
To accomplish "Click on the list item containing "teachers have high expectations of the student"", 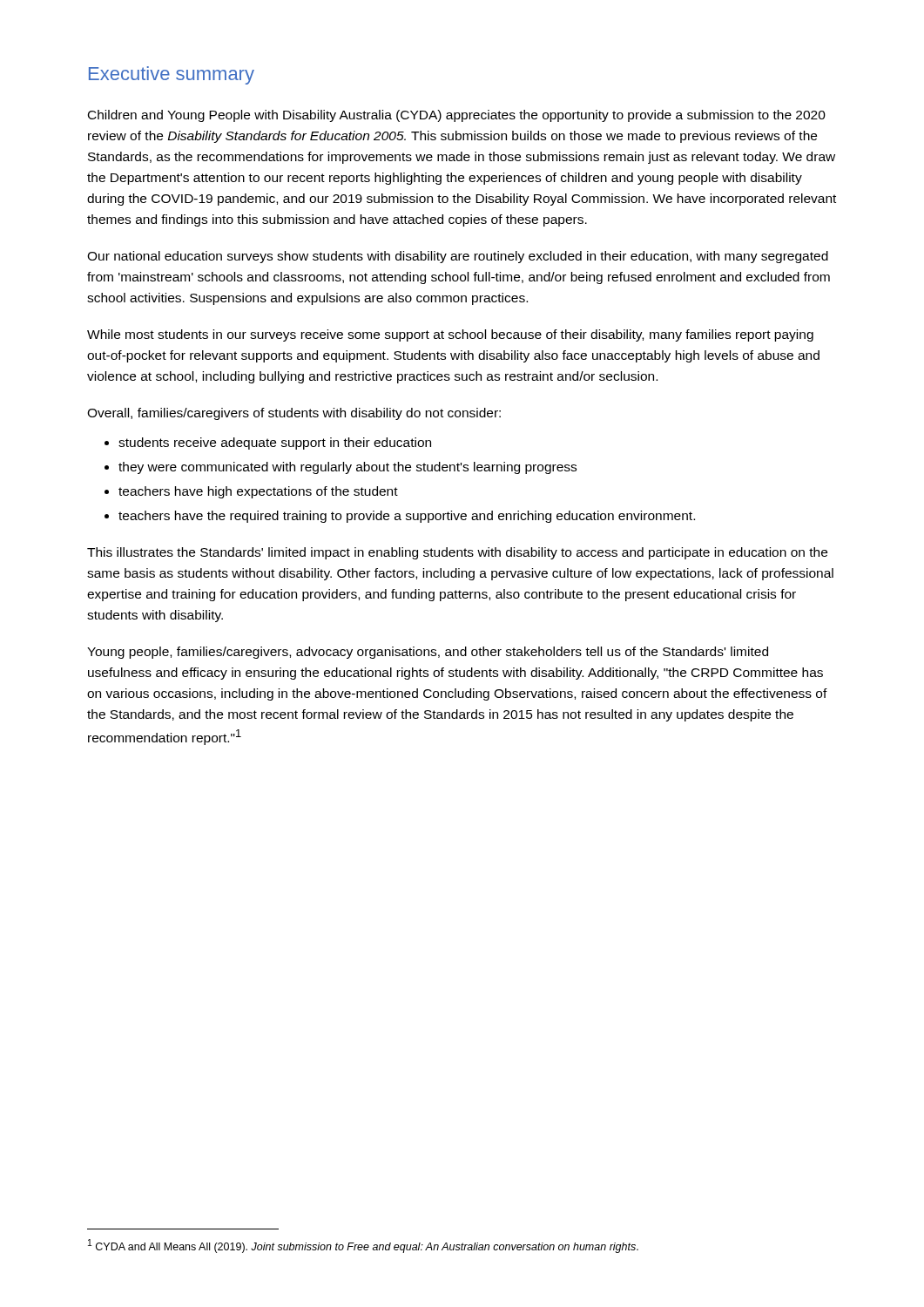I will [258, 491].
